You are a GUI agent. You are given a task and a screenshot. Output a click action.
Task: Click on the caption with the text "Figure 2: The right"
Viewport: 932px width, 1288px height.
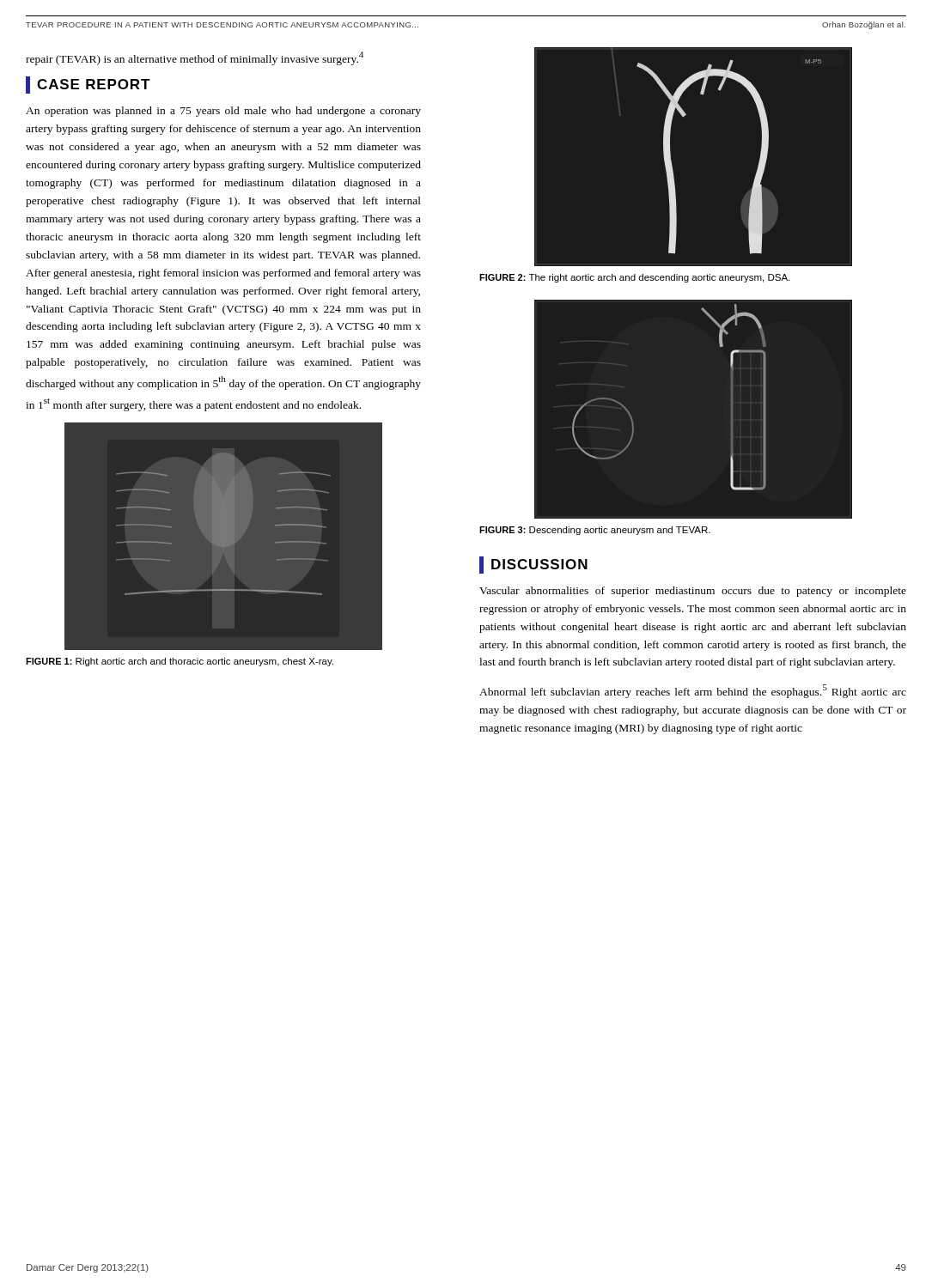pyautogui.click(x=693, y=277)
